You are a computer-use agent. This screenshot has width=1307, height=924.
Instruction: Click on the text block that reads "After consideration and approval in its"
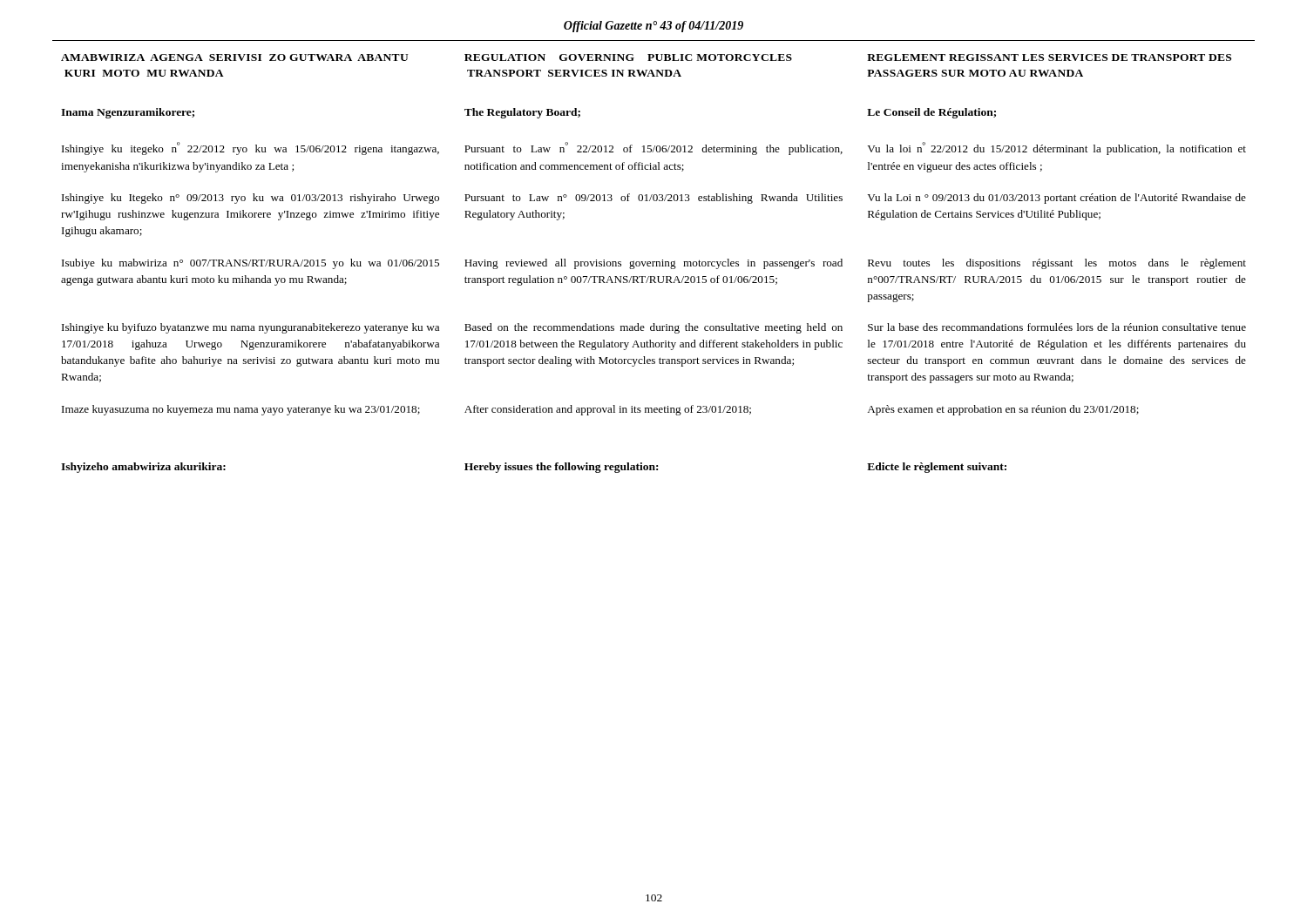click(654, 409)
